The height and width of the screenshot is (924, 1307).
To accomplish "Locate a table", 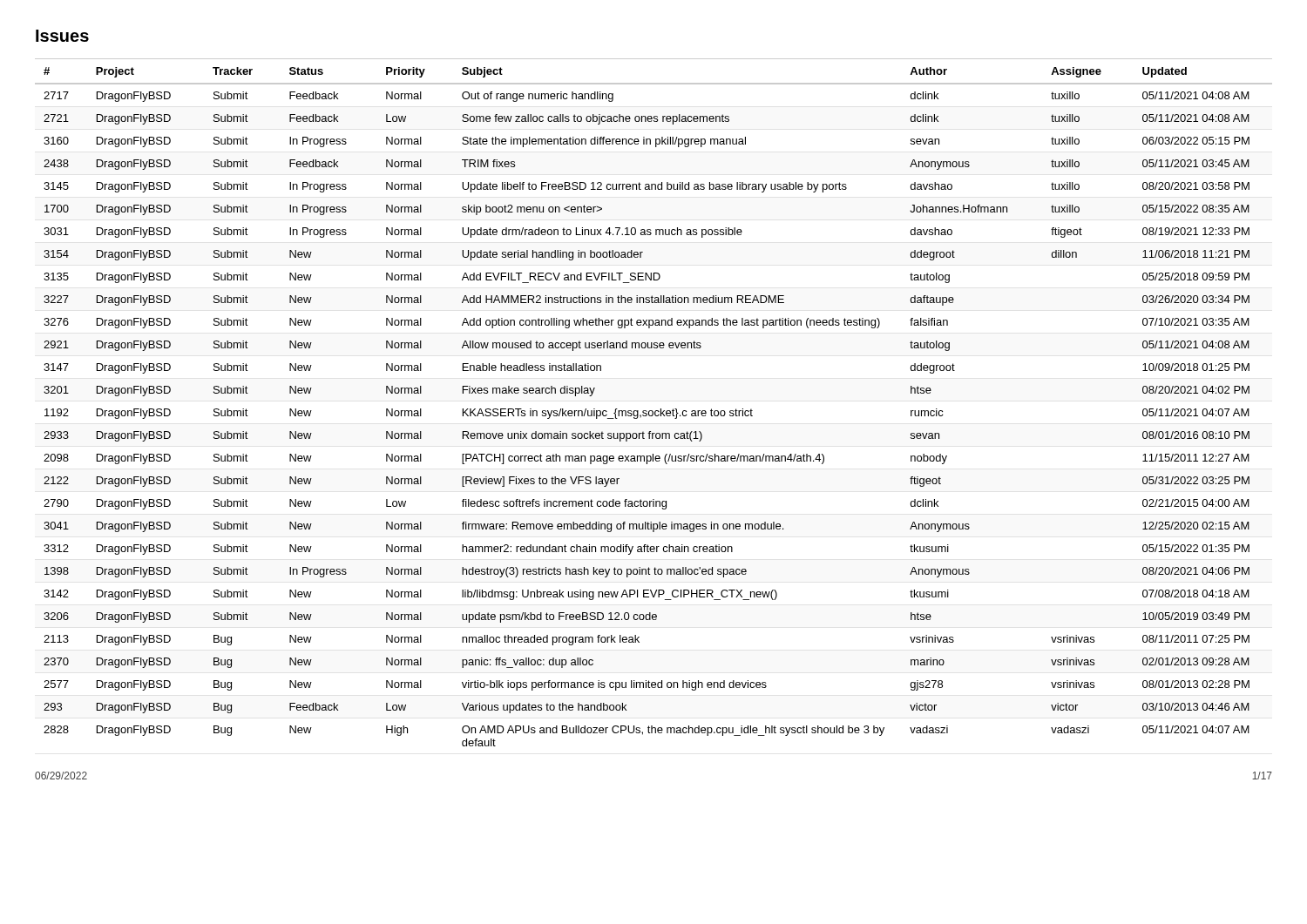I will pos(654,406).
